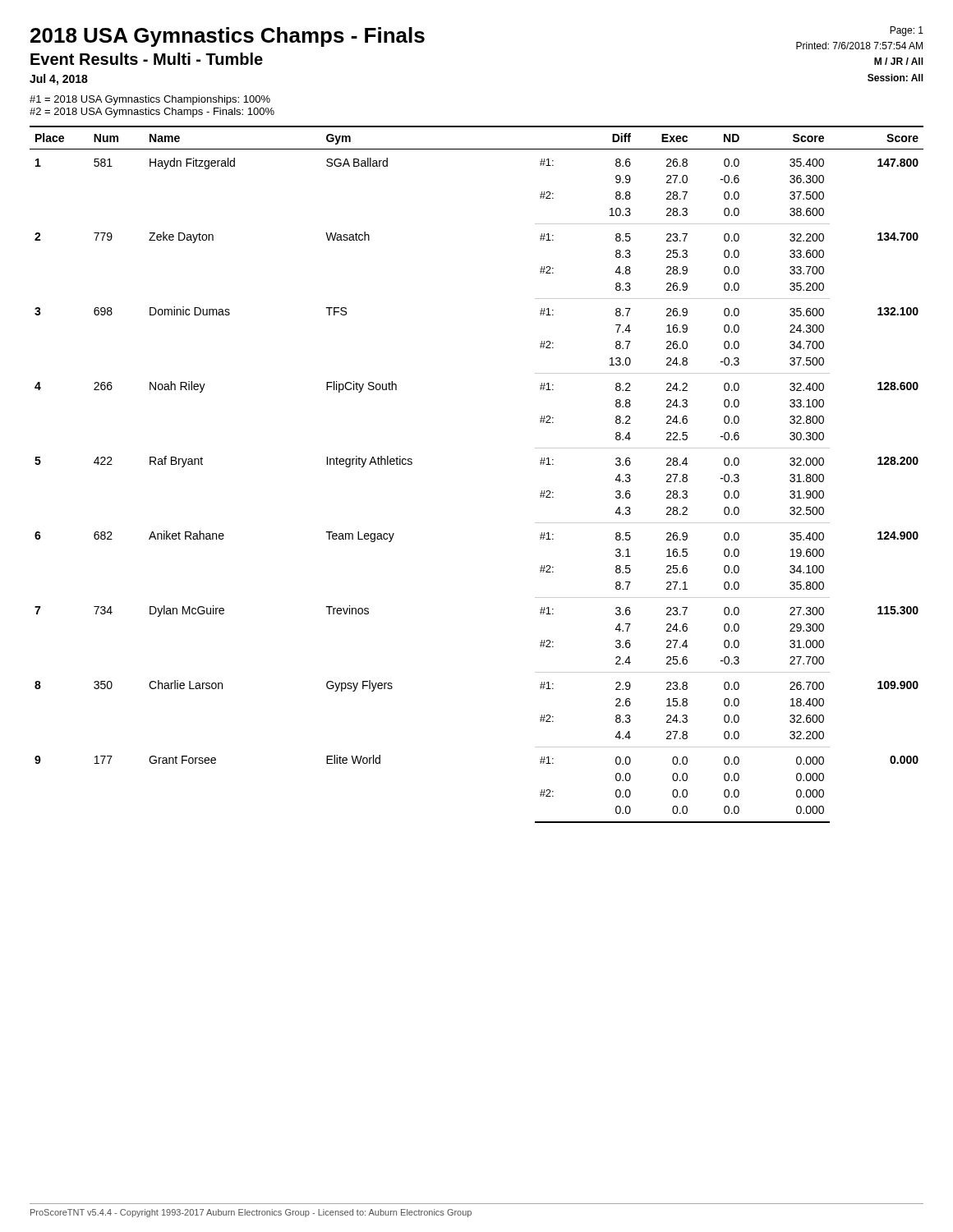The height and width of the screenshot is (1232, 953).
Task: Locate the text that reads "Jul 4, 2018"
Action: coord(59,80)
